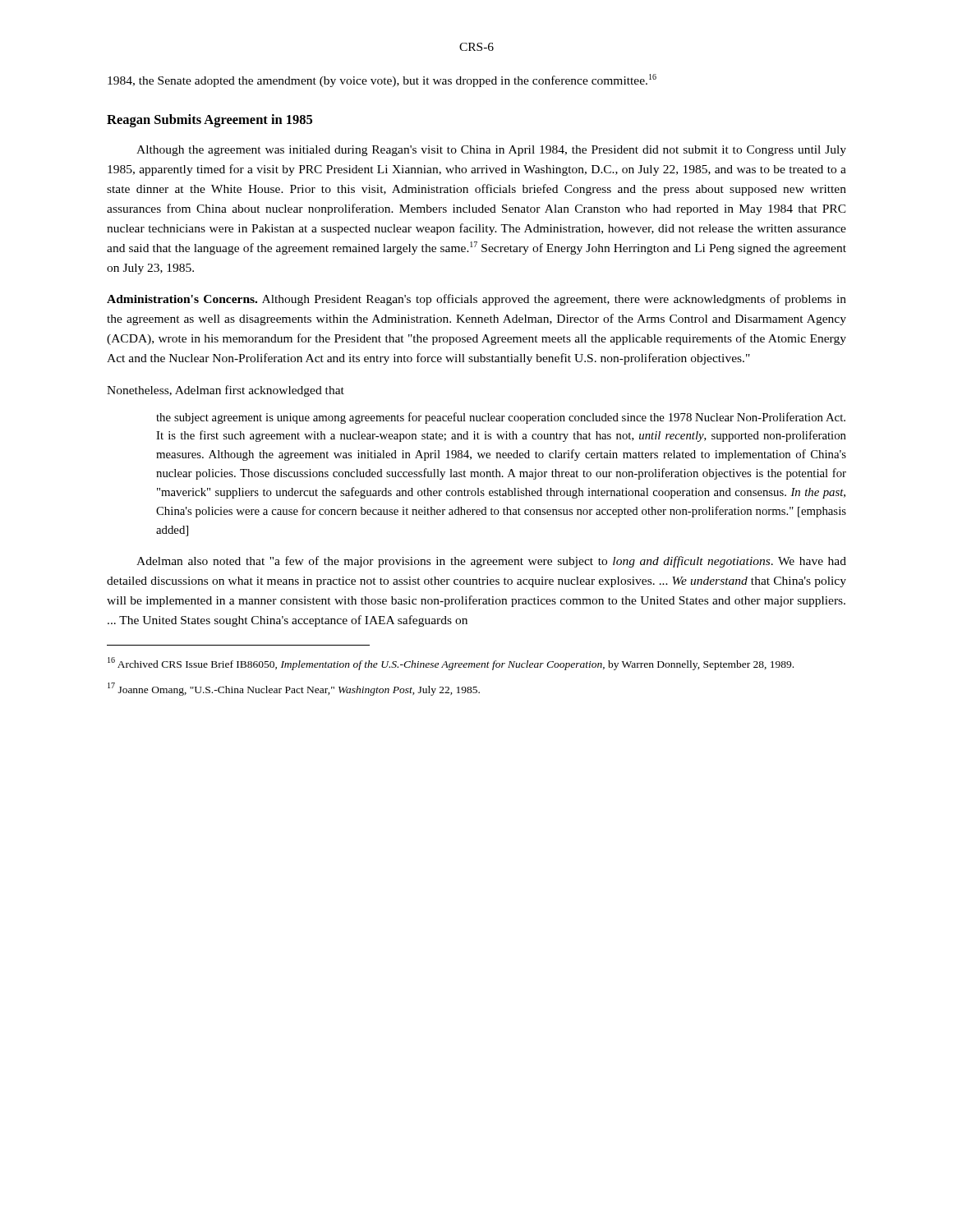Image resolution: width=953 pixels, height=1232 pixels.
Task: Point to the block beginning "Adelman also noted that "a"
Action: (476, 590)
